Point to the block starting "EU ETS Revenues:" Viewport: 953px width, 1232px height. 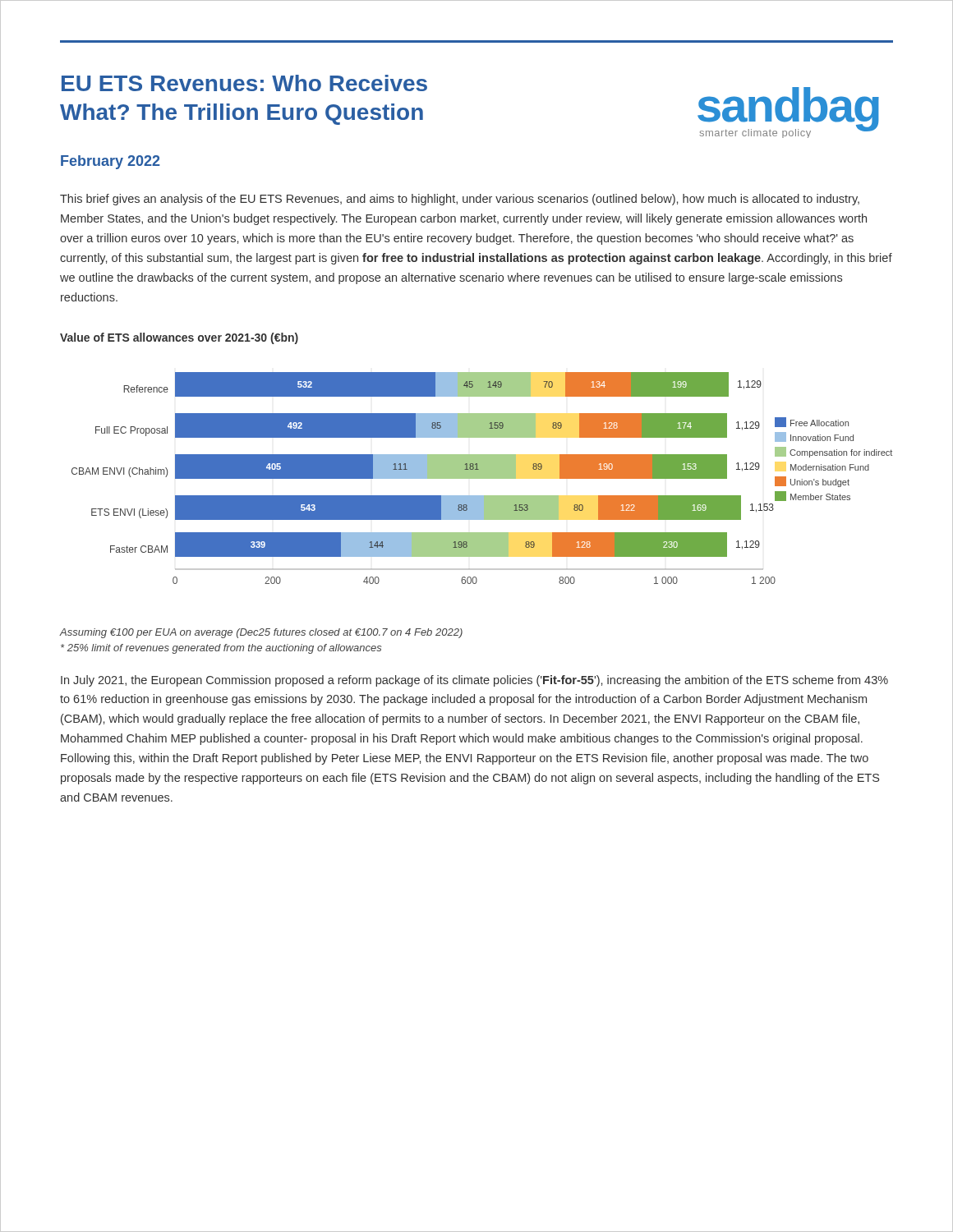[244, 98]
